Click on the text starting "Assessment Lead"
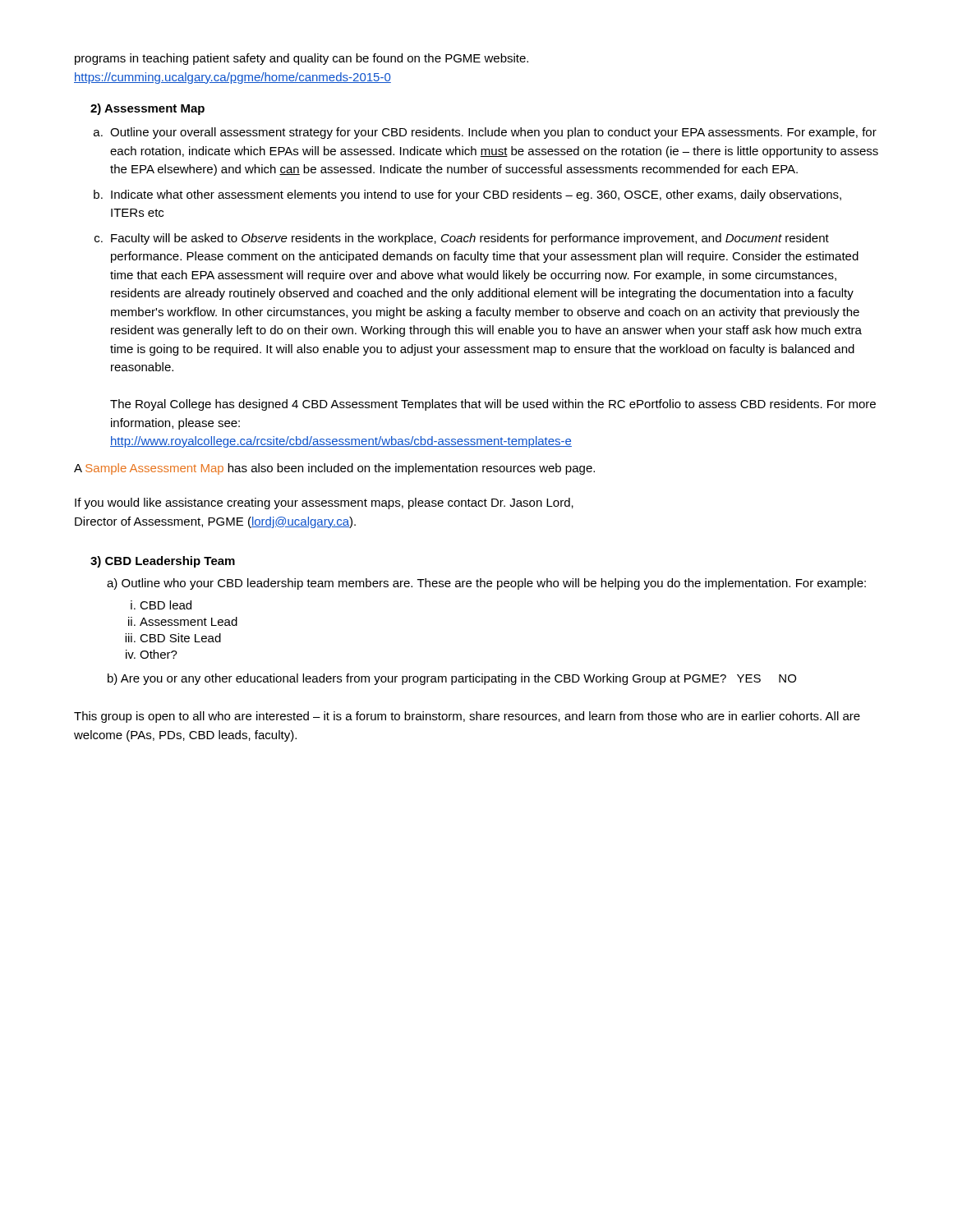This screenshot has width=953, height=1232. point(189,621)
